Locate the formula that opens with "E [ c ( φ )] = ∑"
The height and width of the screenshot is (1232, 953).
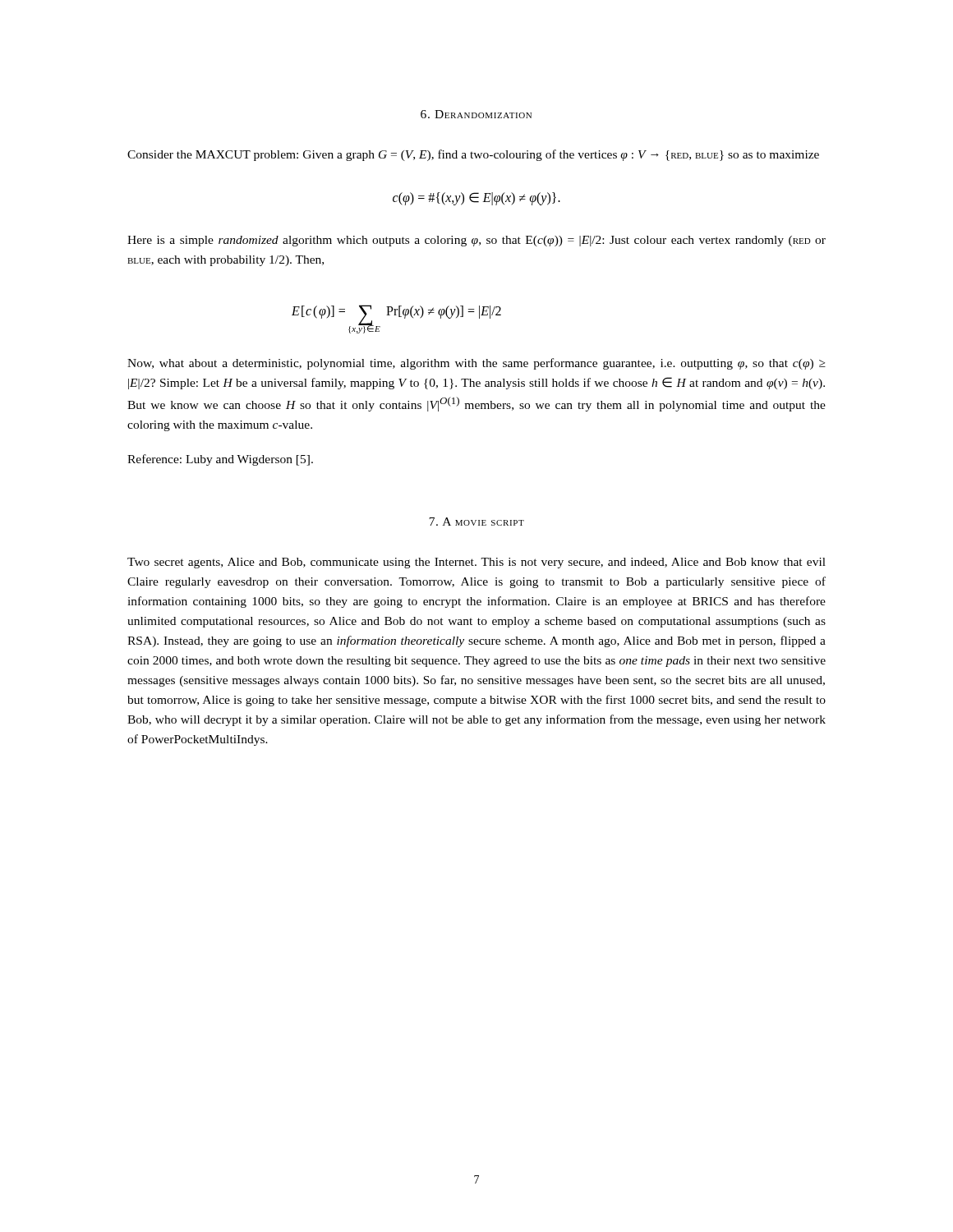[x=476, y=311]
